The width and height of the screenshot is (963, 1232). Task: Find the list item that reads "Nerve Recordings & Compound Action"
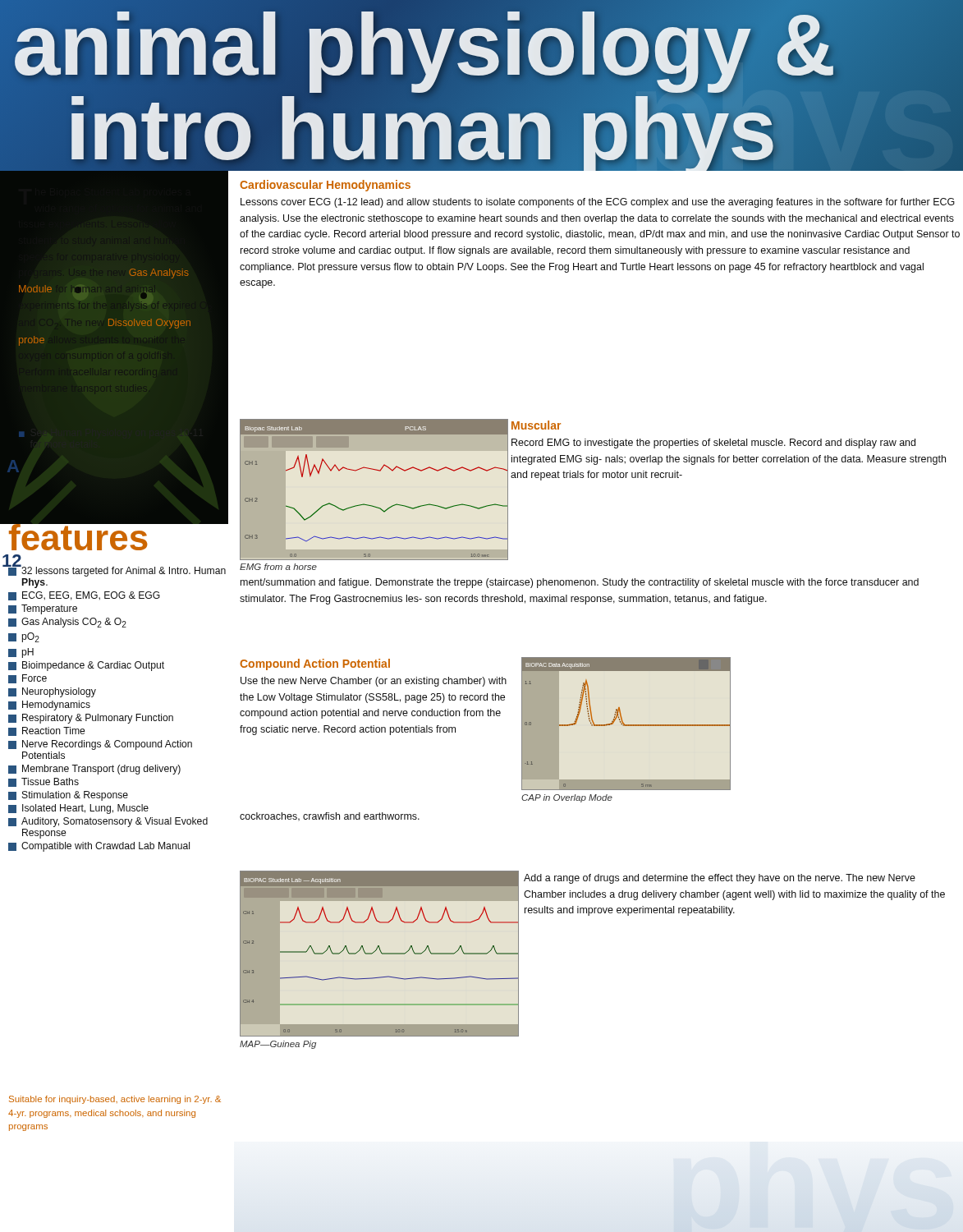click(x=120, y=750)
